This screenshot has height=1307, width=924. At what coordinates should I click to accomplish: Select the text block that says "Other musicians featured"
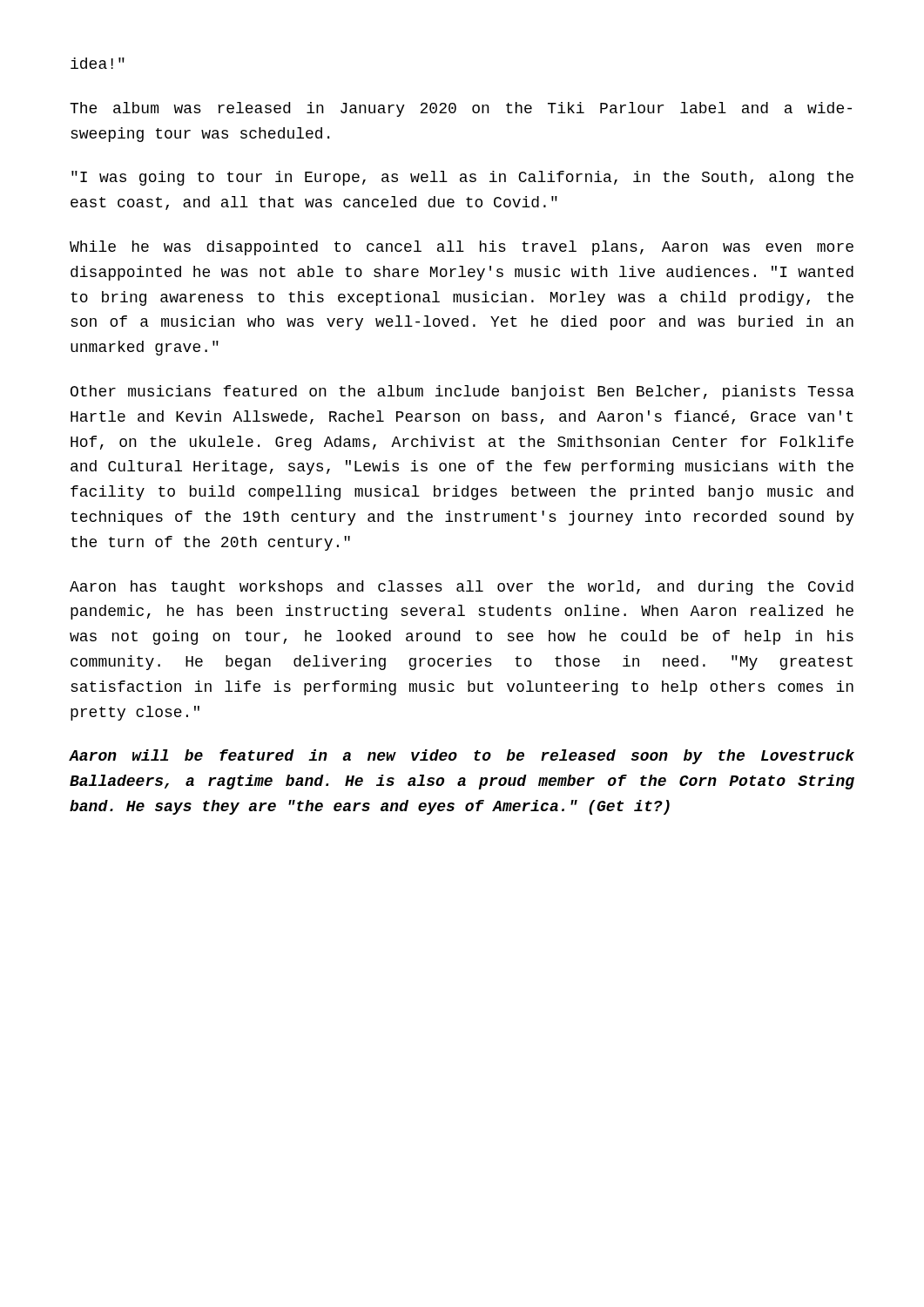(462, 467)
